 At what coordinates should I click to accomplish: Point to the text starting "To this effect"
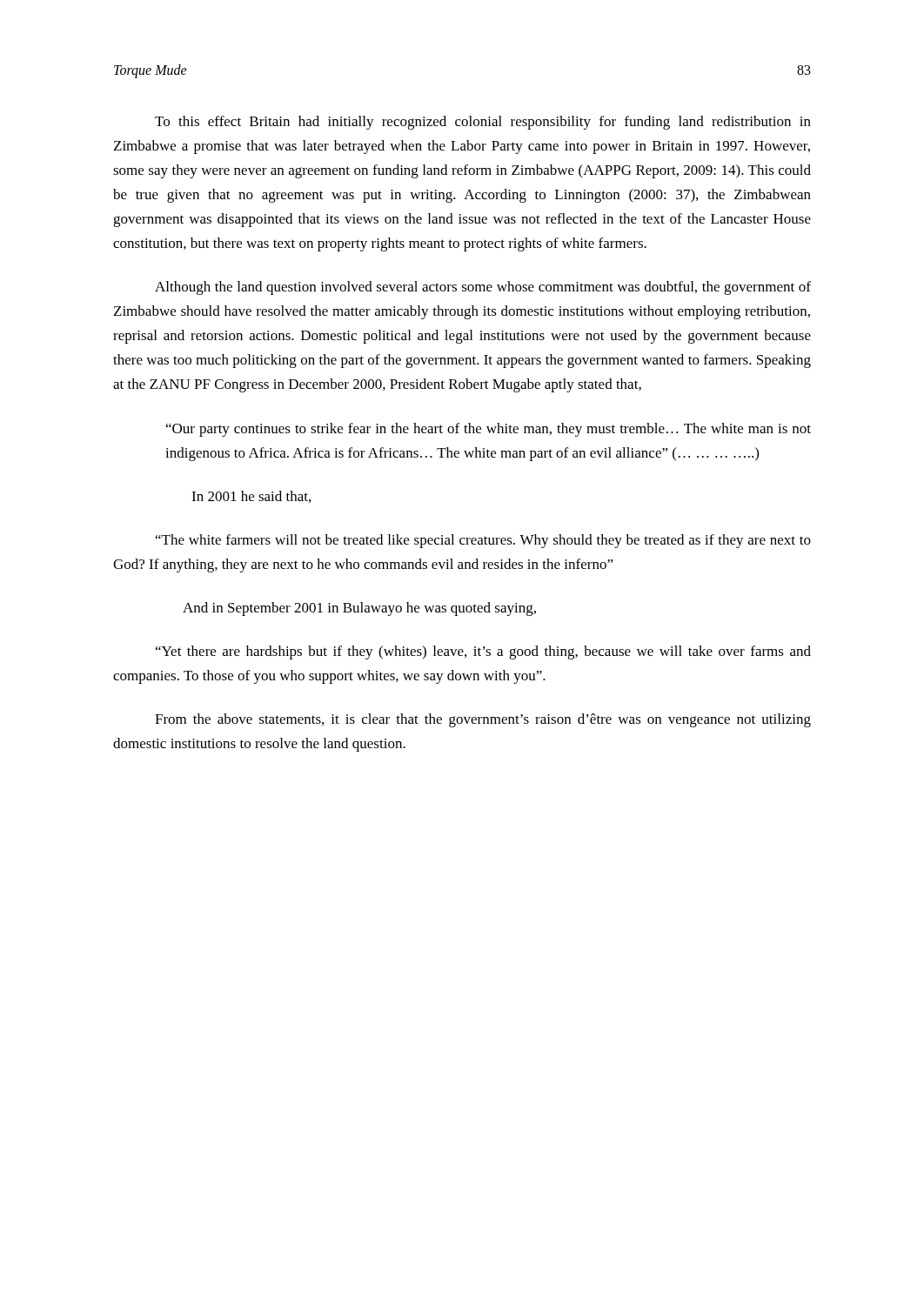pos(462,182)
